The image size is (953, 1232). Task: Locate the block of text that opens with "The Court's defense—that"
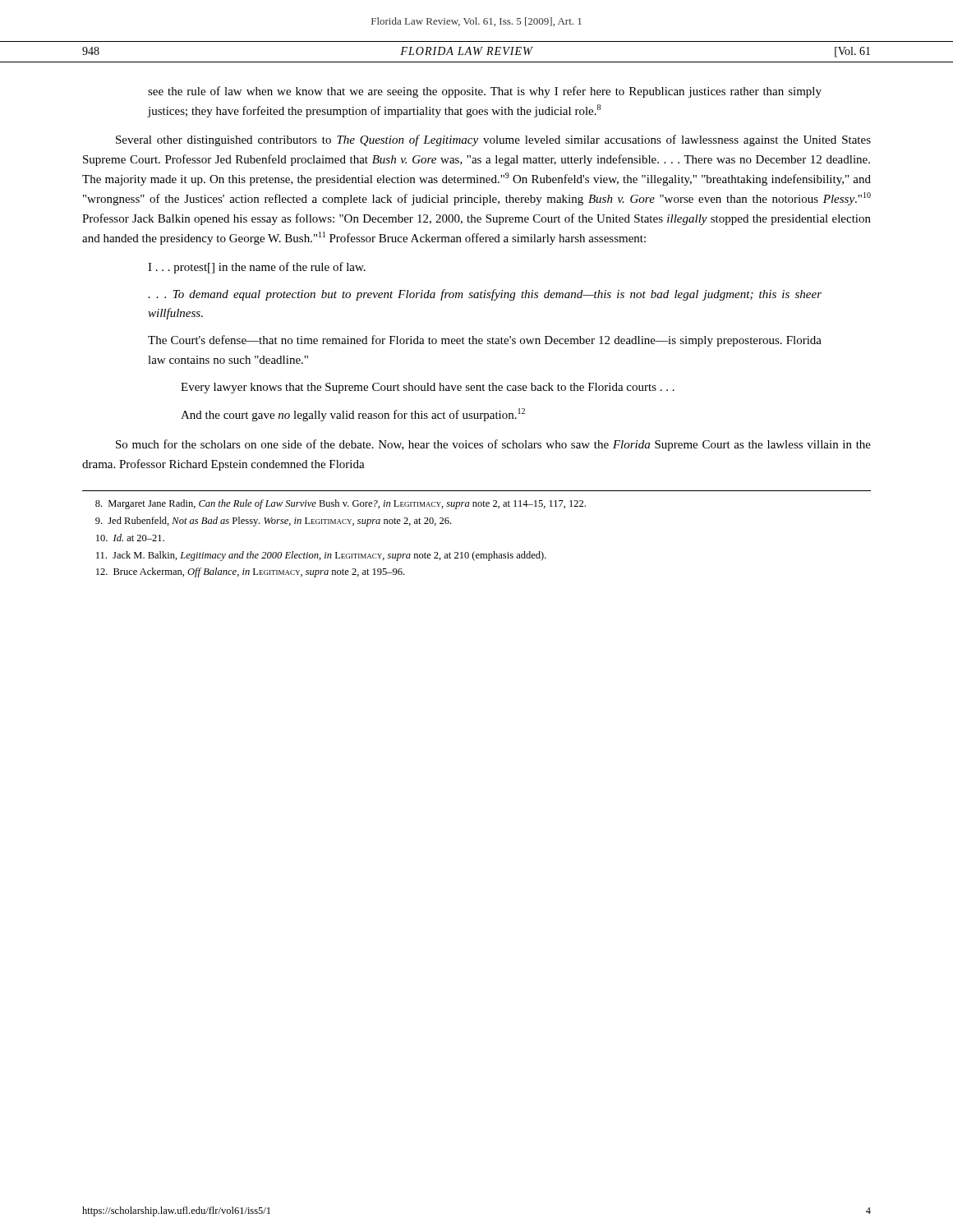coord(485,350)
